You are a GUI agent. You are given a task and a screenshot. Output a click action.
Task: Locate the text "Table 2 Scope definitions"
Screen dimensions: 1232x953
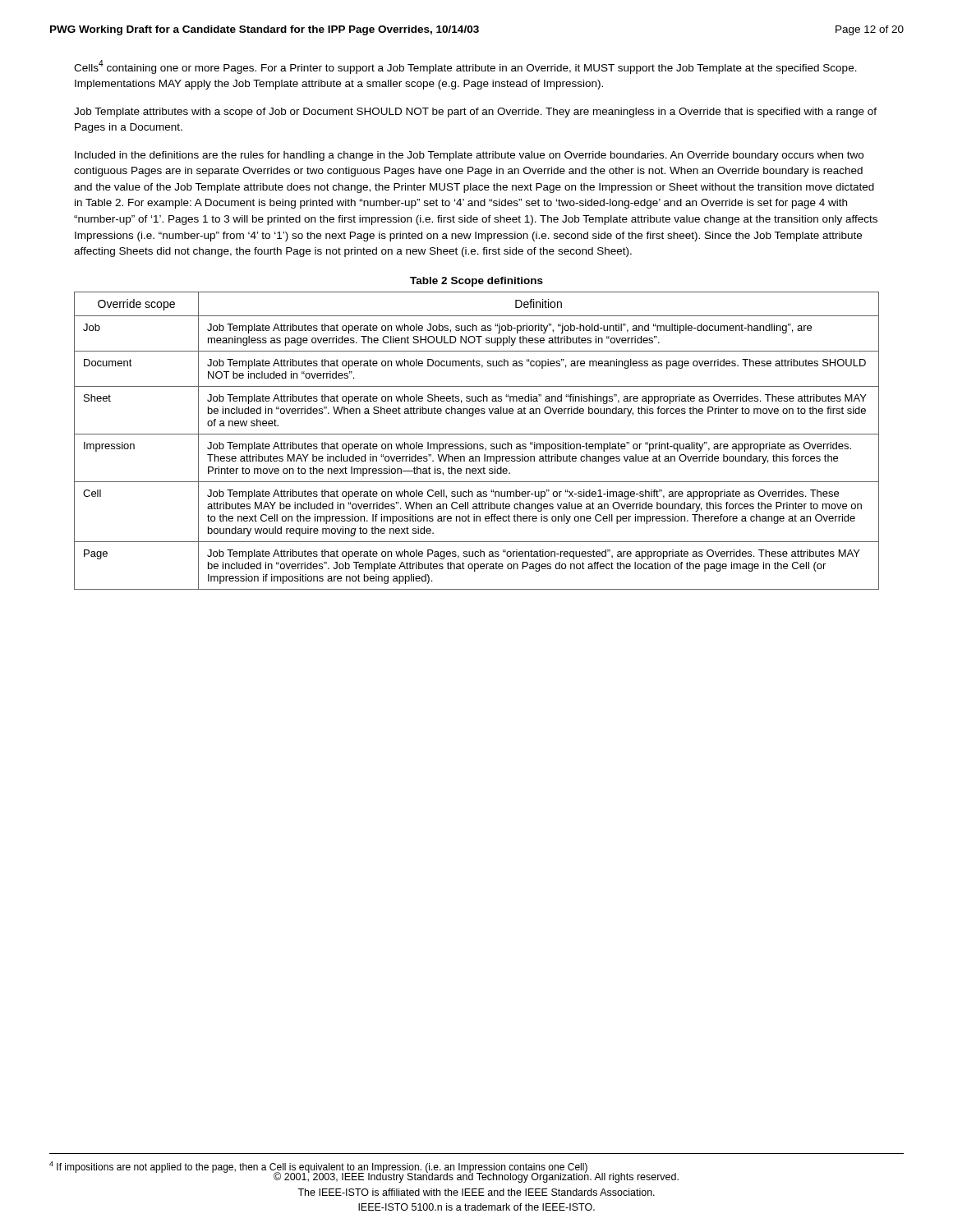476,280
